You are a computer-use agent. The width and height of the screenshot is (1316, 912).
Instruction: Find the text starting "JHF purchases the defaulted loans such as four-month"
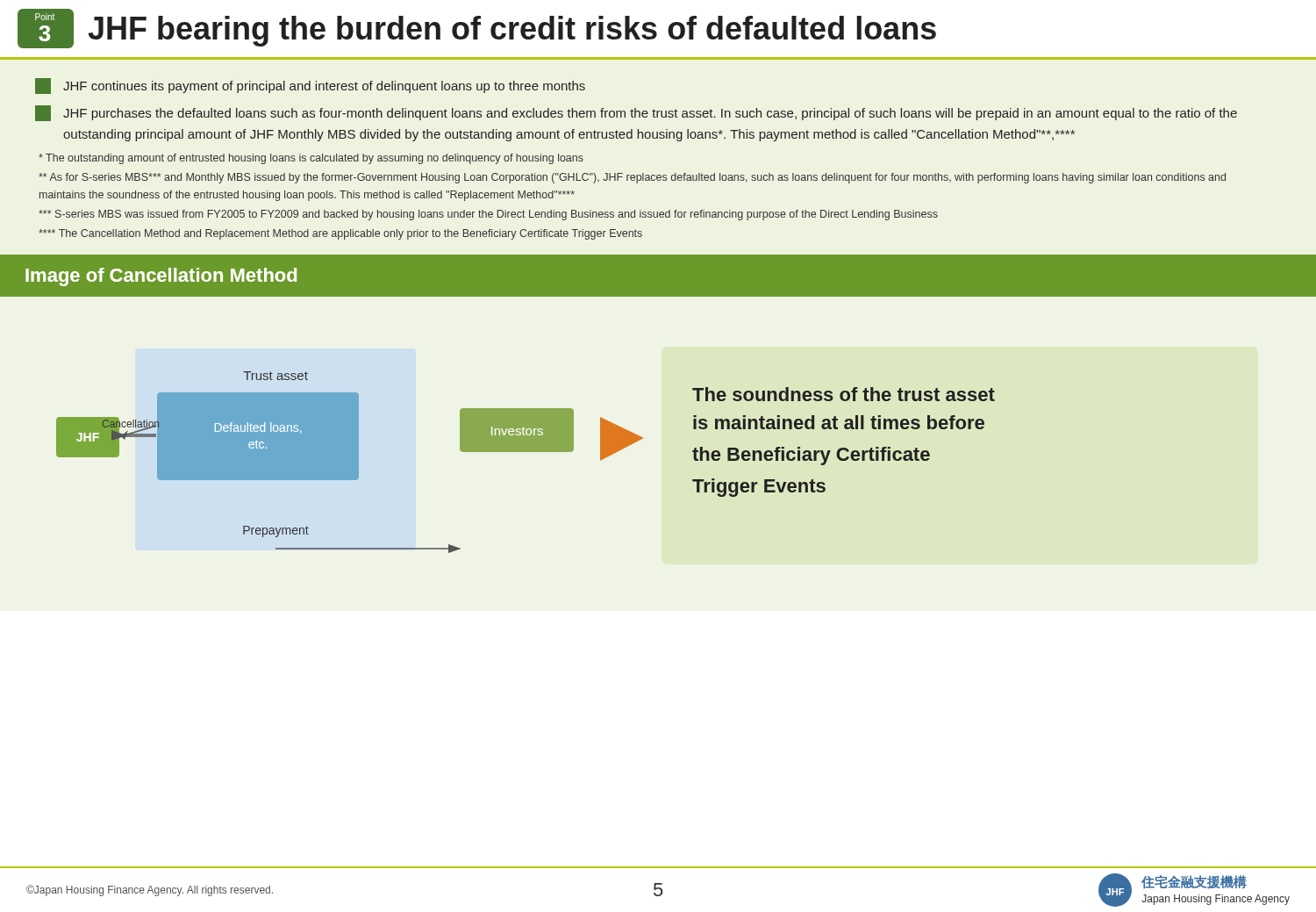point(655,123)
